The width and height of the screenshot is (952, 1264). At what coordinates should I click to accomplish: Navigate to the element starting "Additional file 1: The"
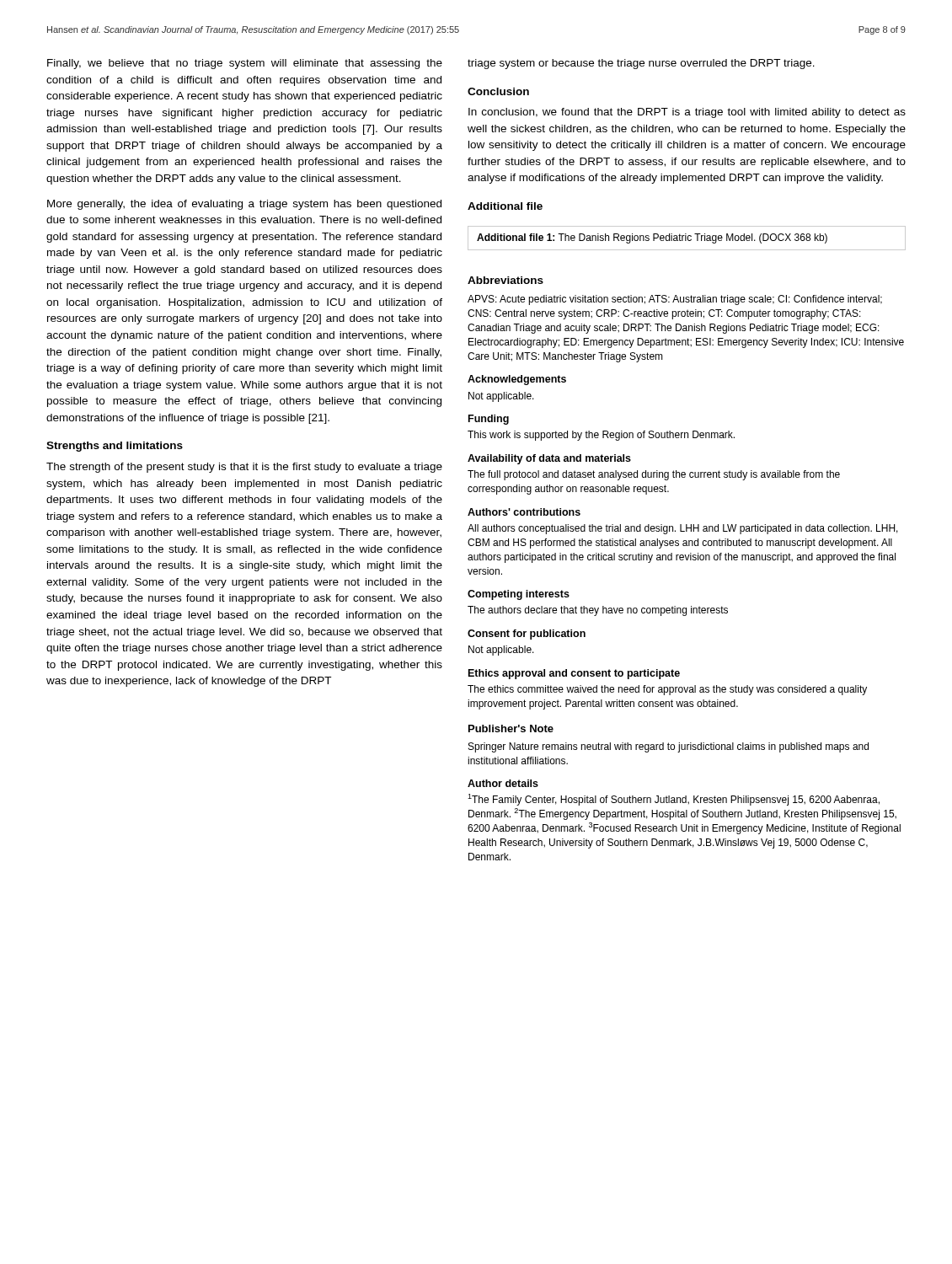687,238
